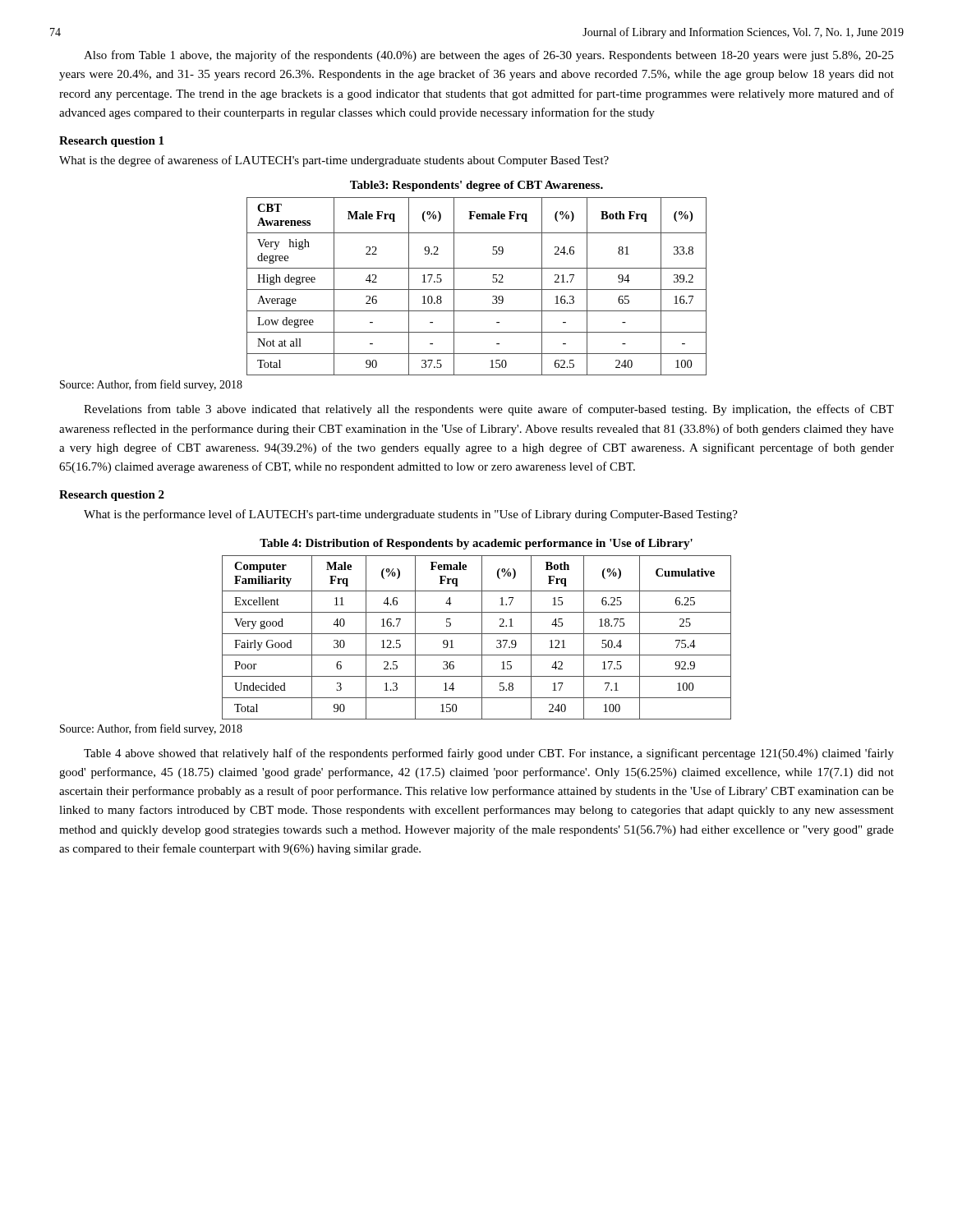This screenshot has height=1232, width=953.
Task: Click on the passage starting "Table 4: Distribution of"
Action: 476,543
